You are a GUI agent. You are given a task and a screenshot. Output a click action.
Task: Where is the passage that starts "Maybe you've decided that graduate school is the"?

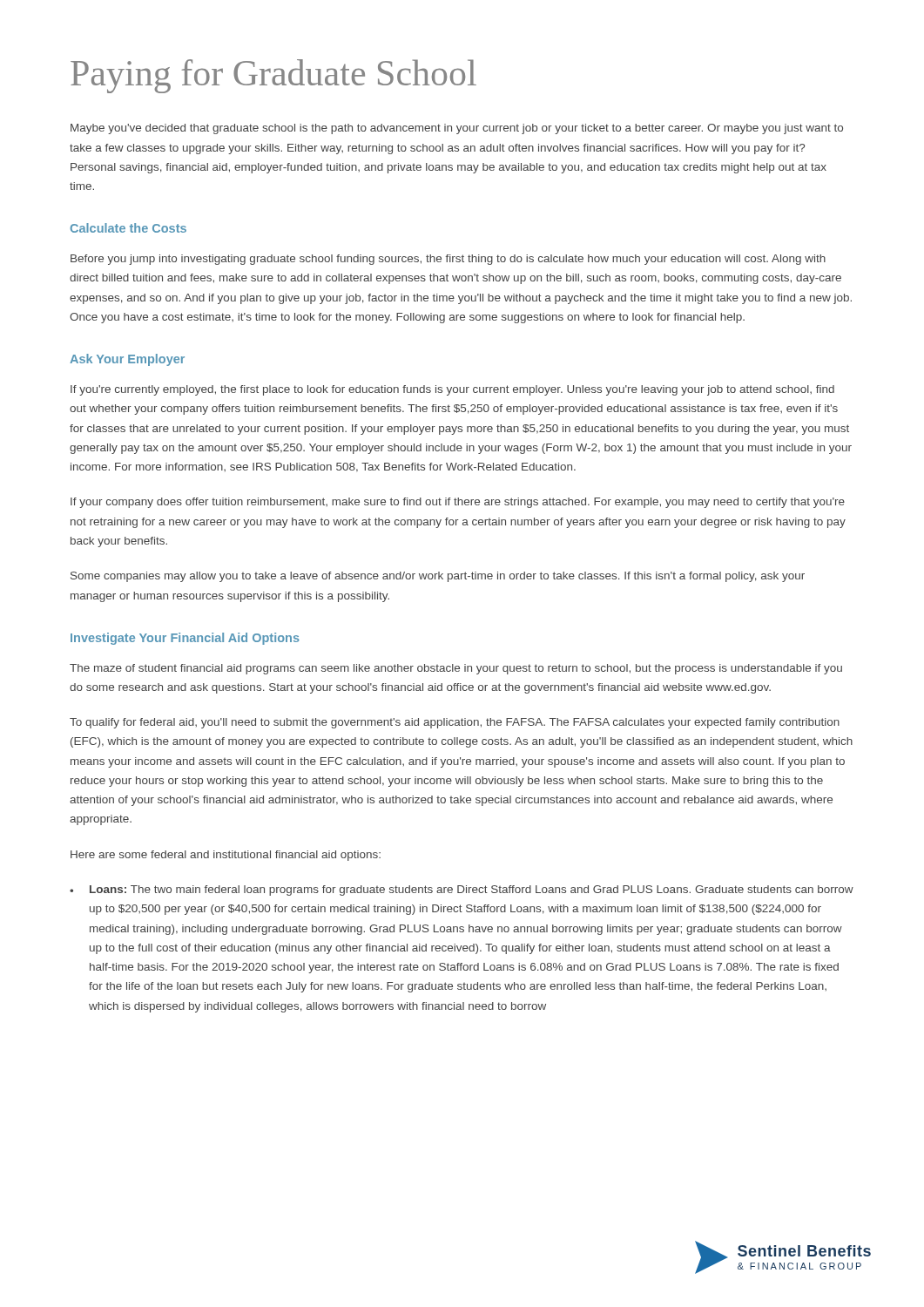click(462, 158)
